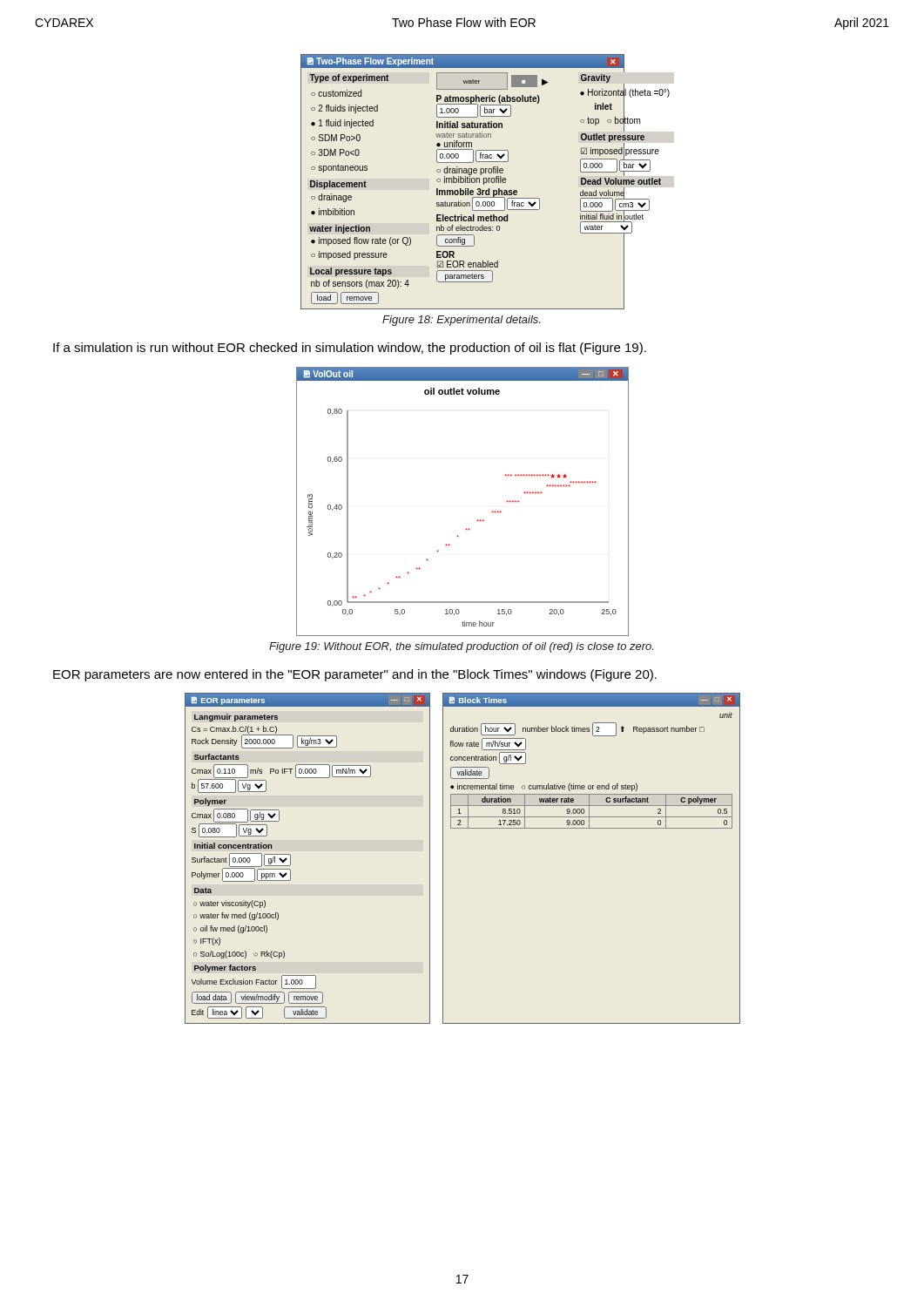Locate the caption that opens with "Figure 19: Without EOR, the"
This screenshot has height=1307, width=924.
tap(462, 646)
